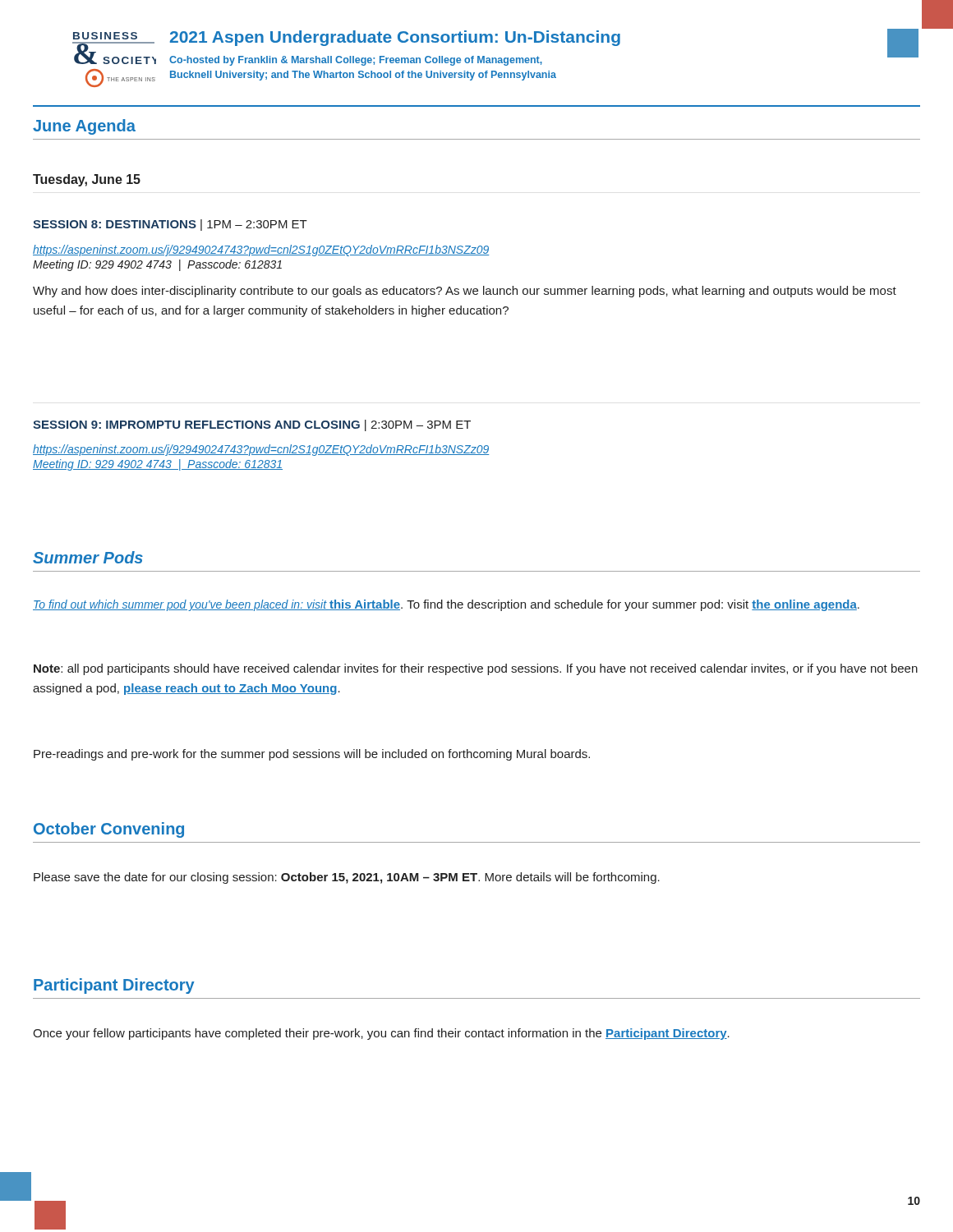The image size is (953, 1232).
Task: Point to the text starting "Summer Pods"
Action: click(x=476, y=560)
